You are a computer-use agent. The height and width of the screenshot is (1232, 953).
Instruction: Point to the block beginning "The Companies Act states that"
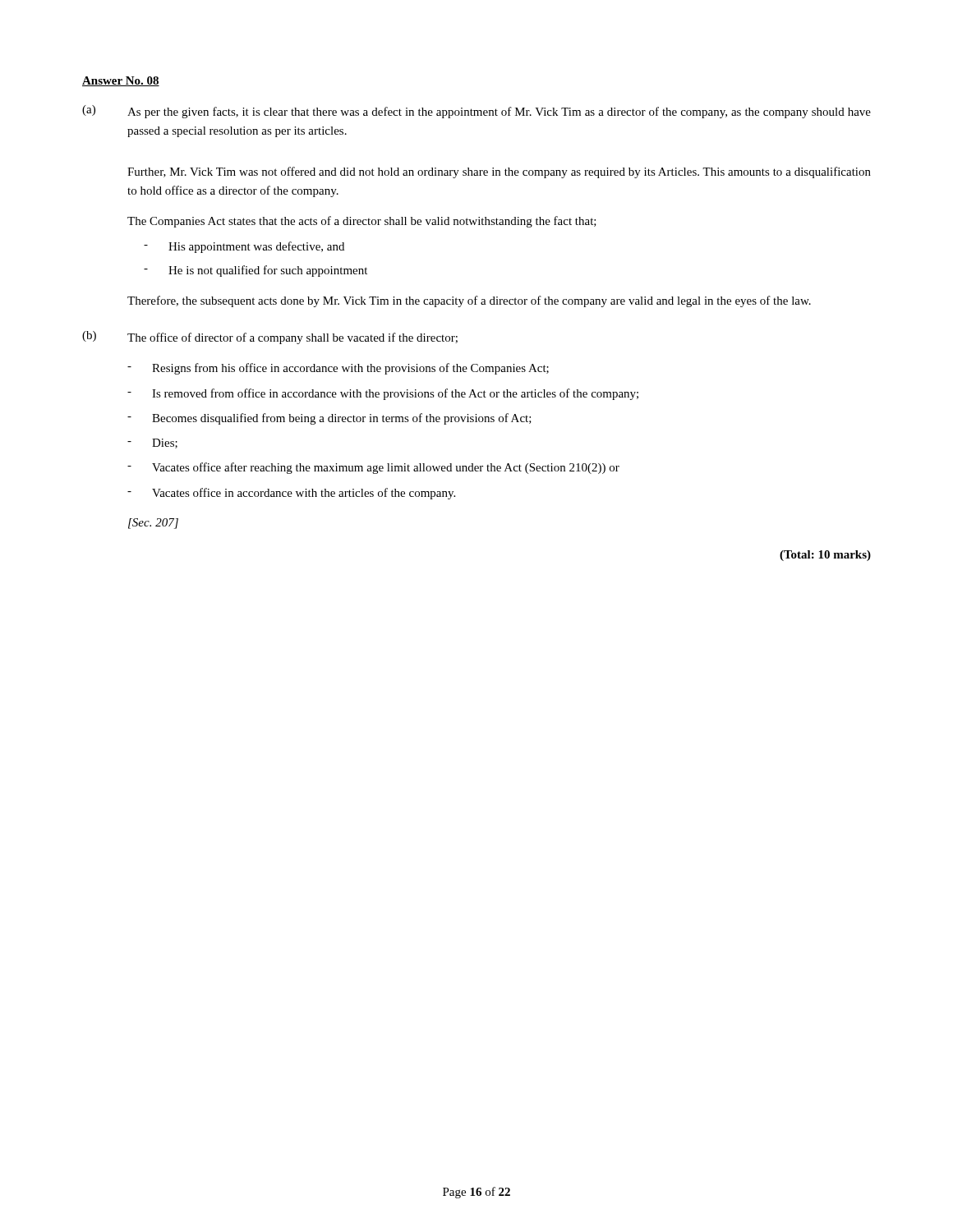362,221
